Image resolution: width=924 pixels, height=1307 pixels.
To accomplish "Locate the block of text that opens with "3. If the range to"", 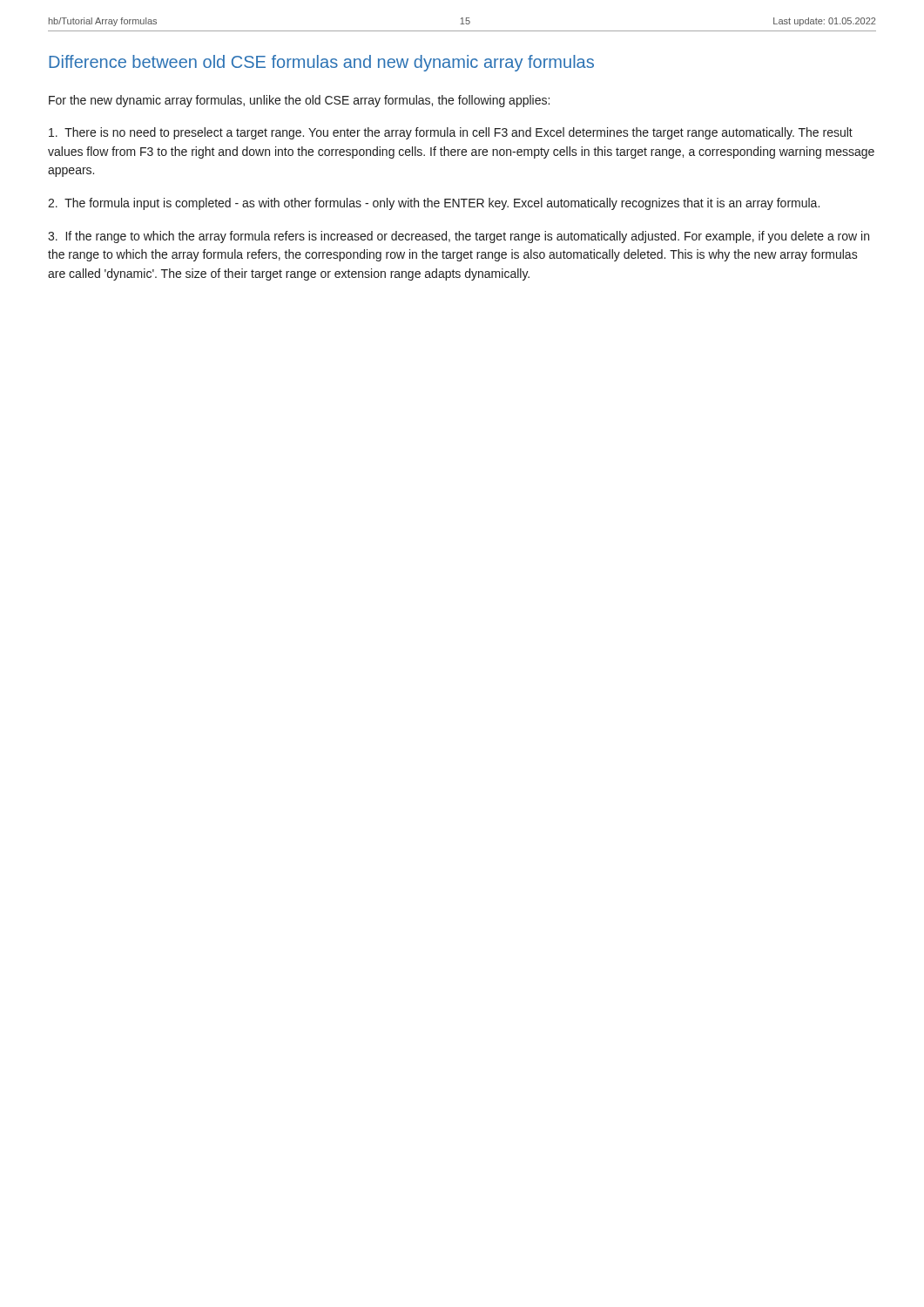I will 459,255.
